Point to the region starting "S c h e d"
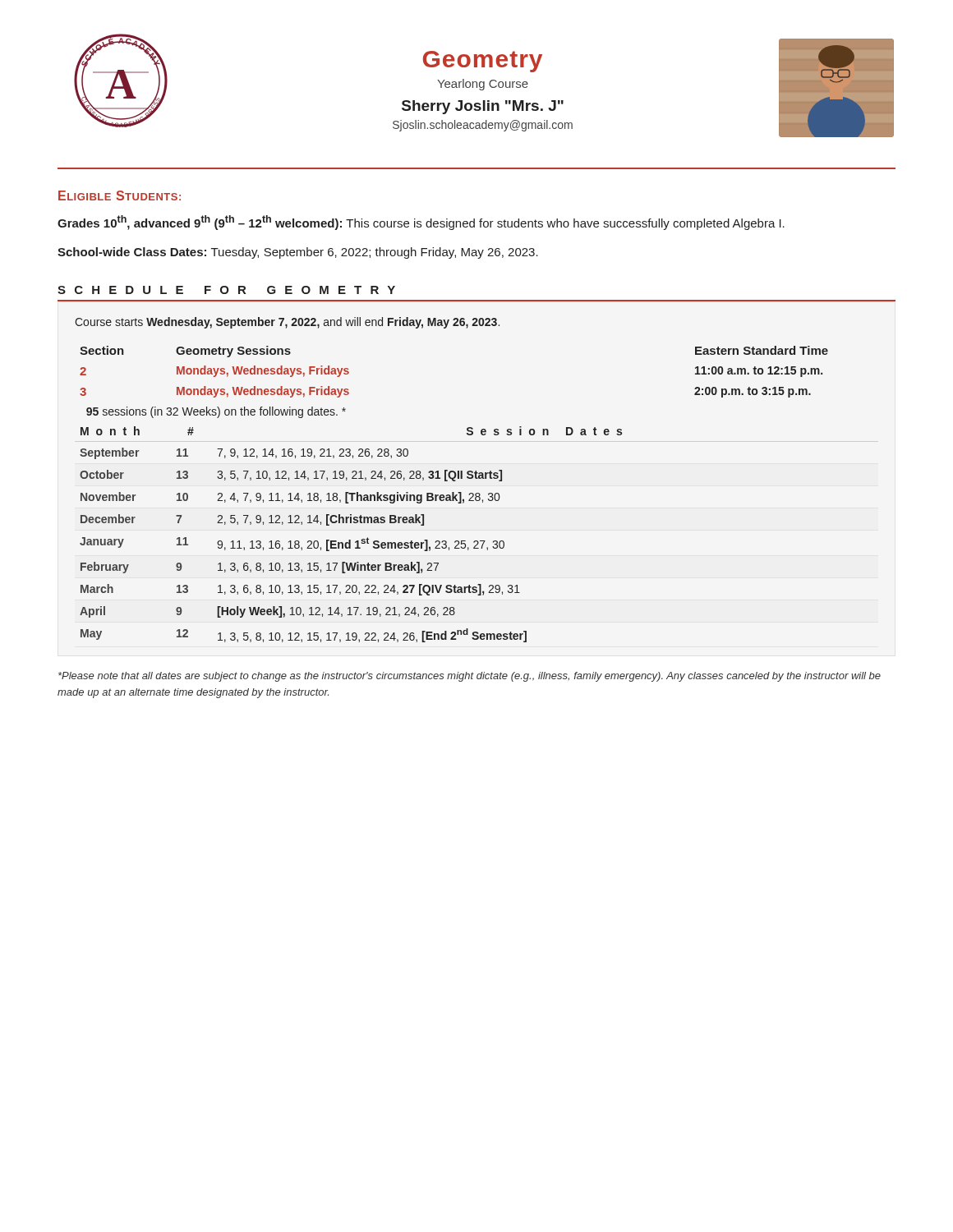The width and height of the screenshot is (953, 1232). click(228, 290)
